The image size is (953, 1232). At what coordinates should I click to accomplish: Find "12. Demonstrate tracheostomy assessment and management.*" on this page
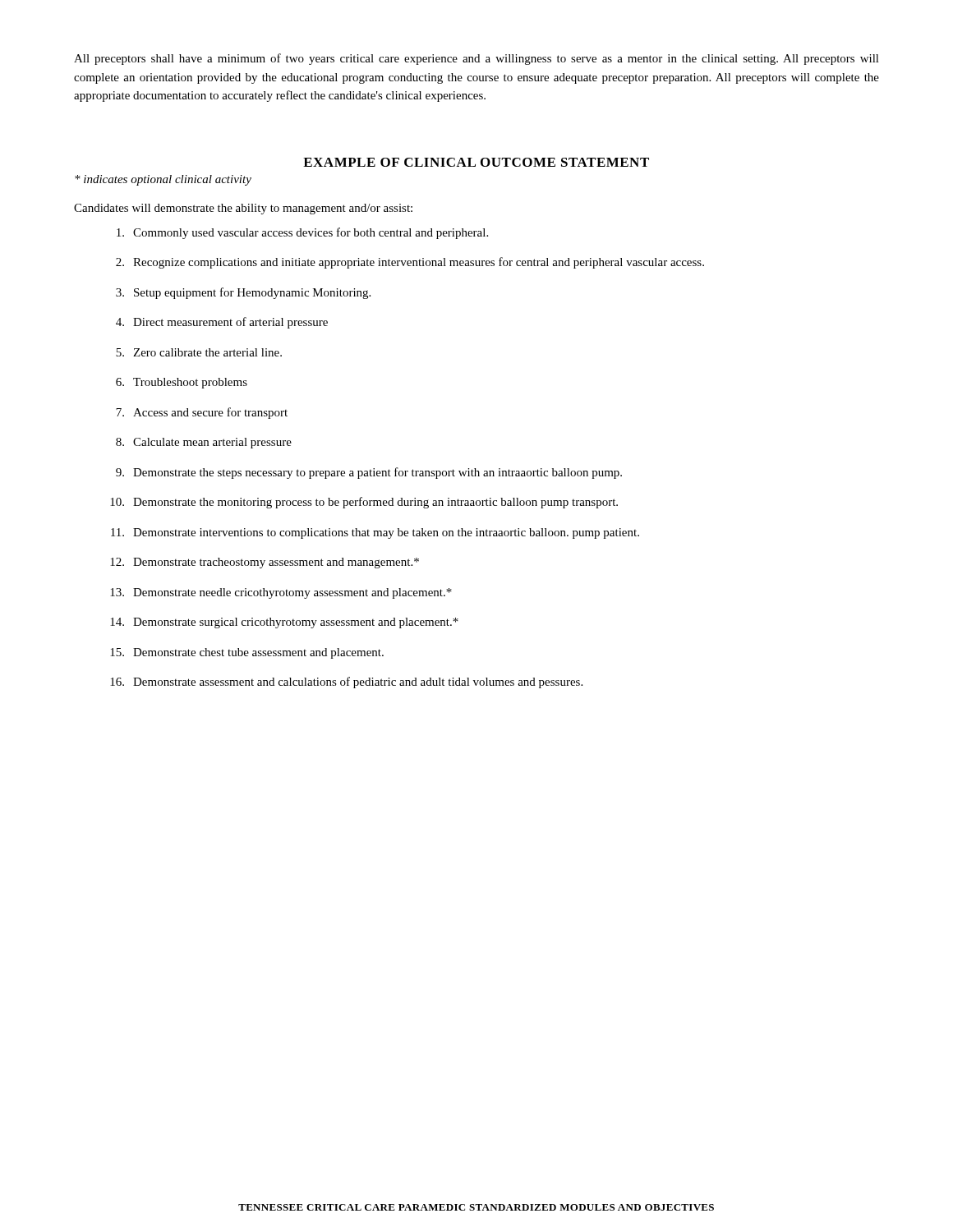tap(265, 563)
